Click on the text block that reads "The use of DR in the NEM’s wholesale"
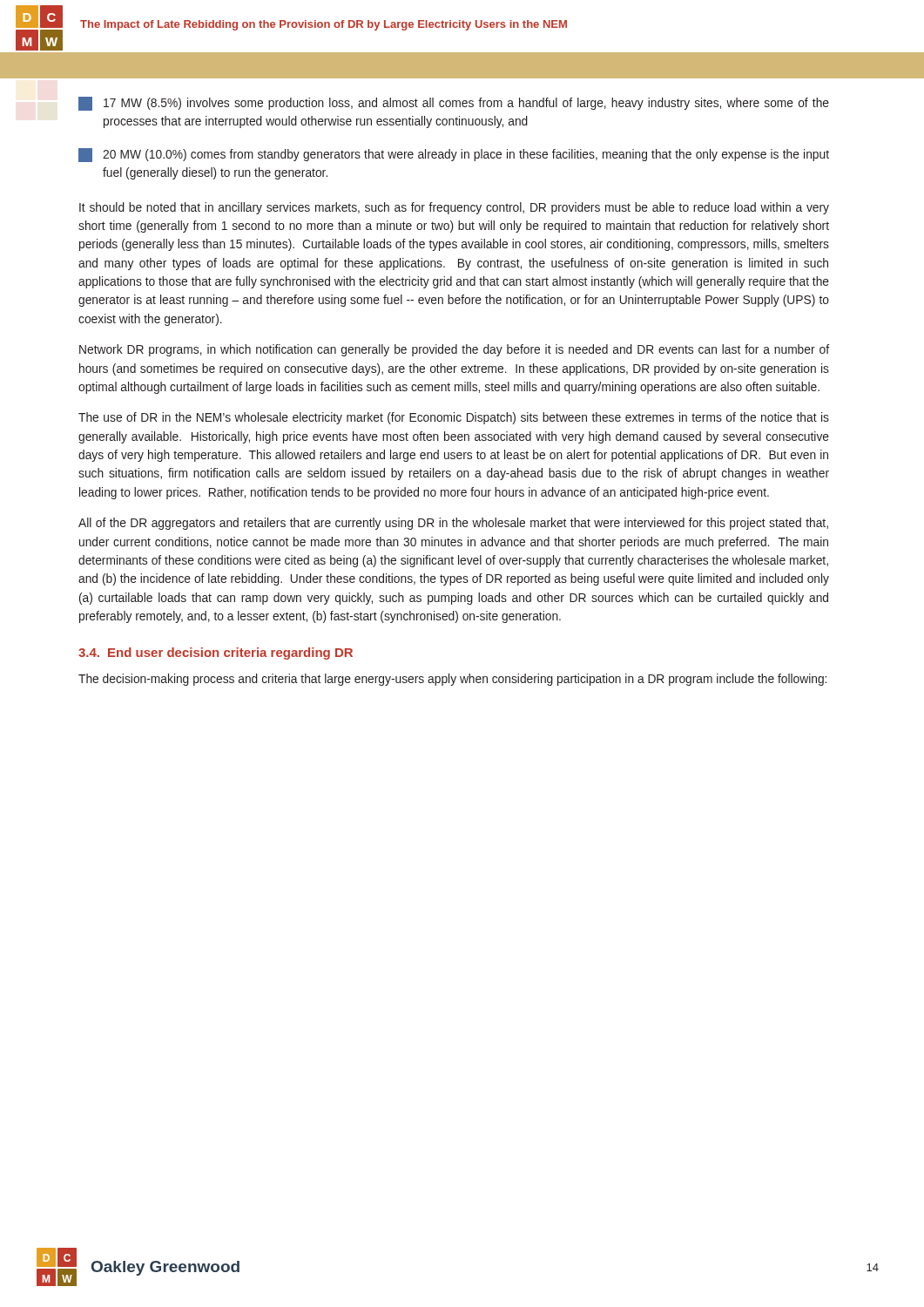 pyautogui.click(x=454, y=455)
